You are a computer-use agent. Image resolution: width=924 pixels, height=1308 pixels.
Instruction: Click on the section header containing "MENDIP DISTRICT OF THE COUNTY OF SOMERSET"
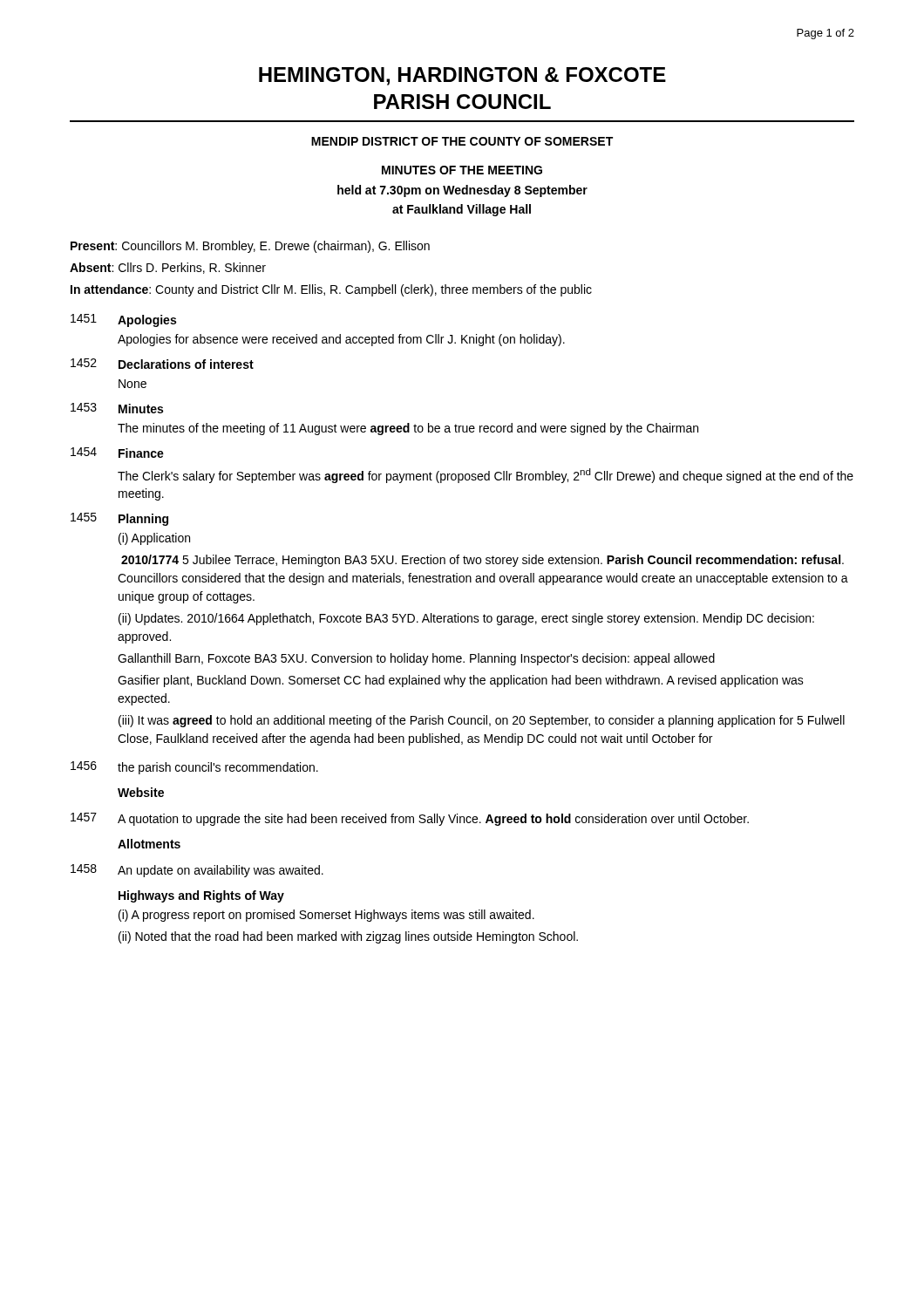(462, 142)
